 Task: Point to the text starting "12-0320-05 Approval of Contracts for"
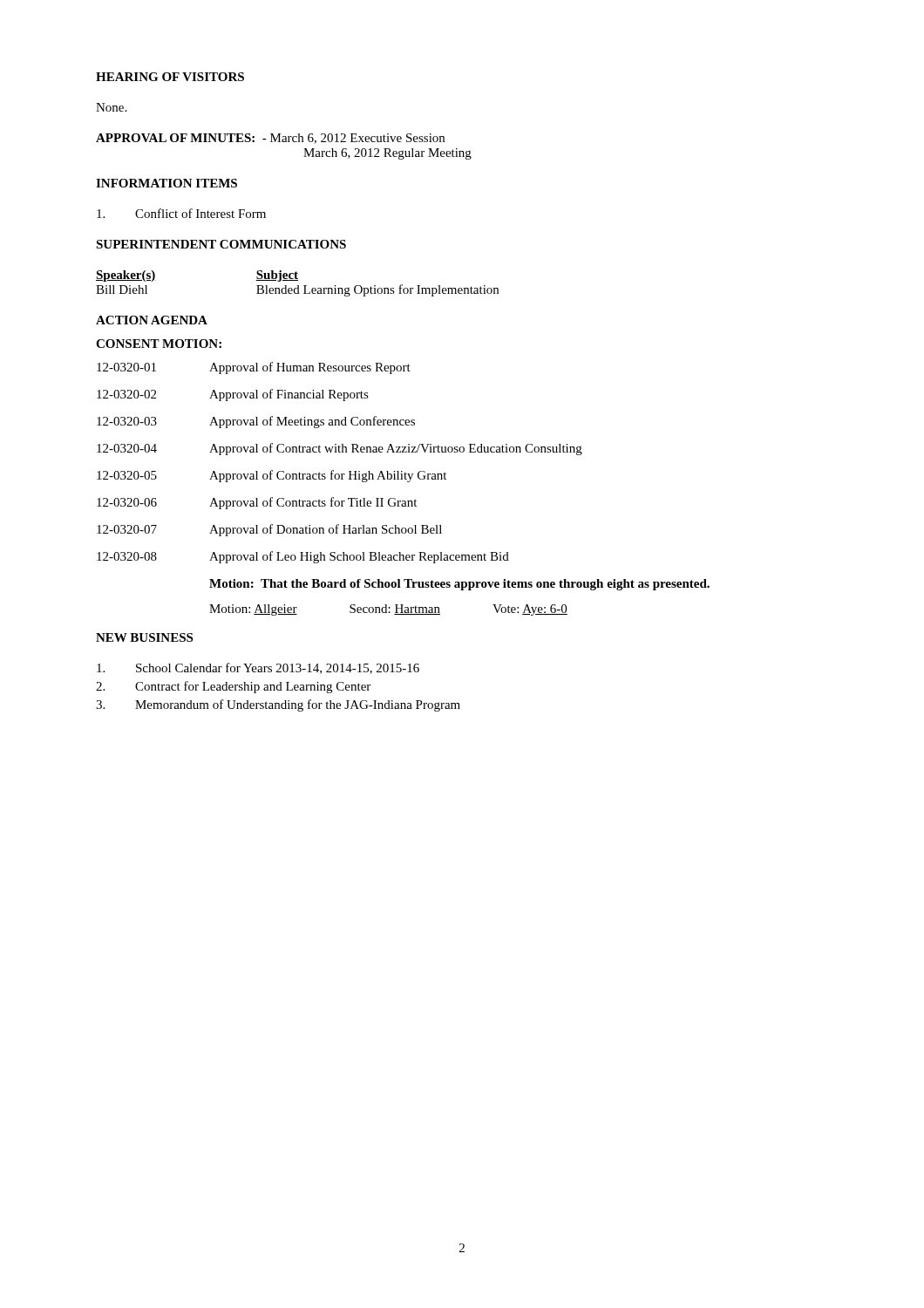271,476
